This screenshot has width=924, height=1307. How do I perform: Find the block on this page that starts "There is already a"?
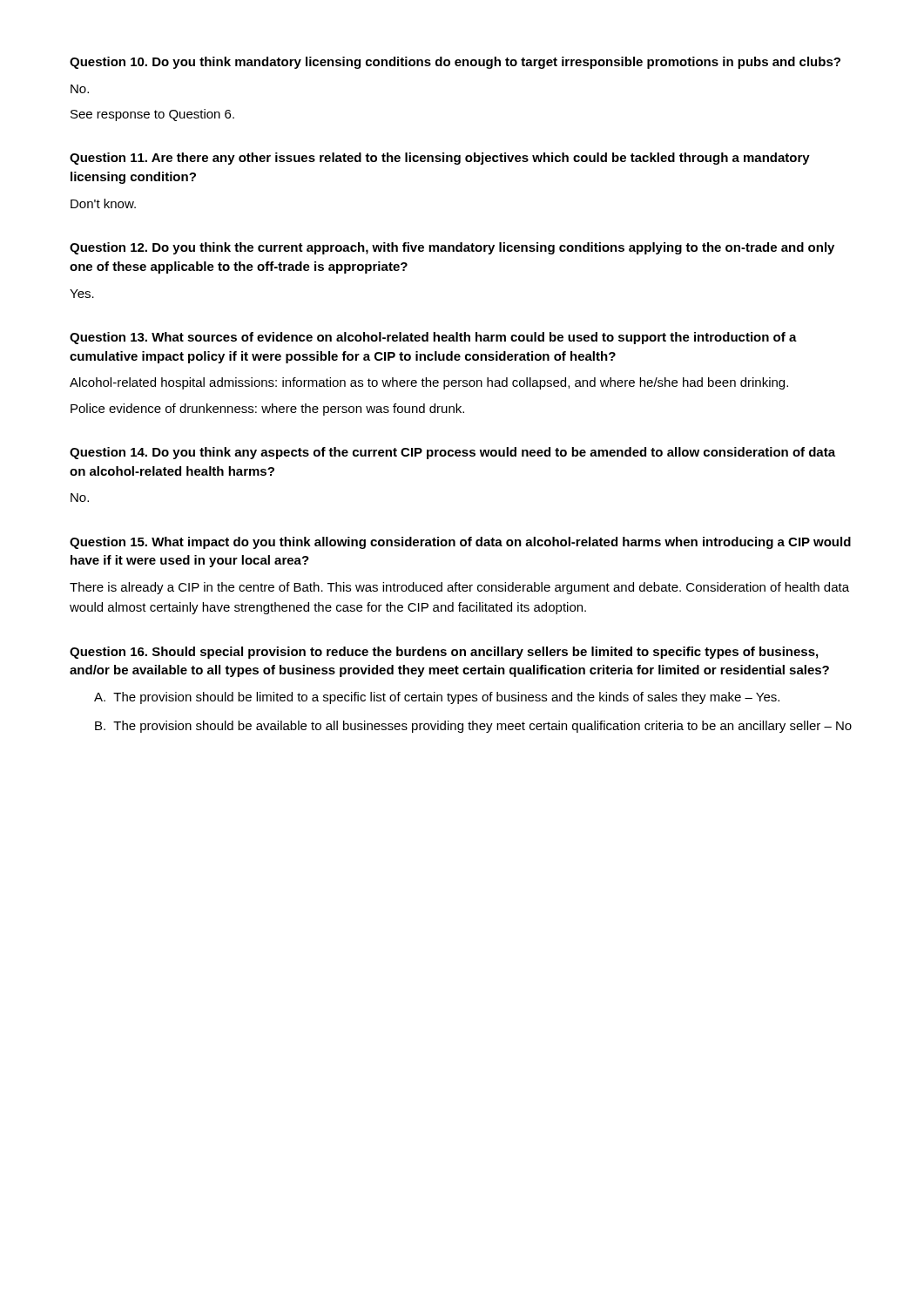coord(459,597)
